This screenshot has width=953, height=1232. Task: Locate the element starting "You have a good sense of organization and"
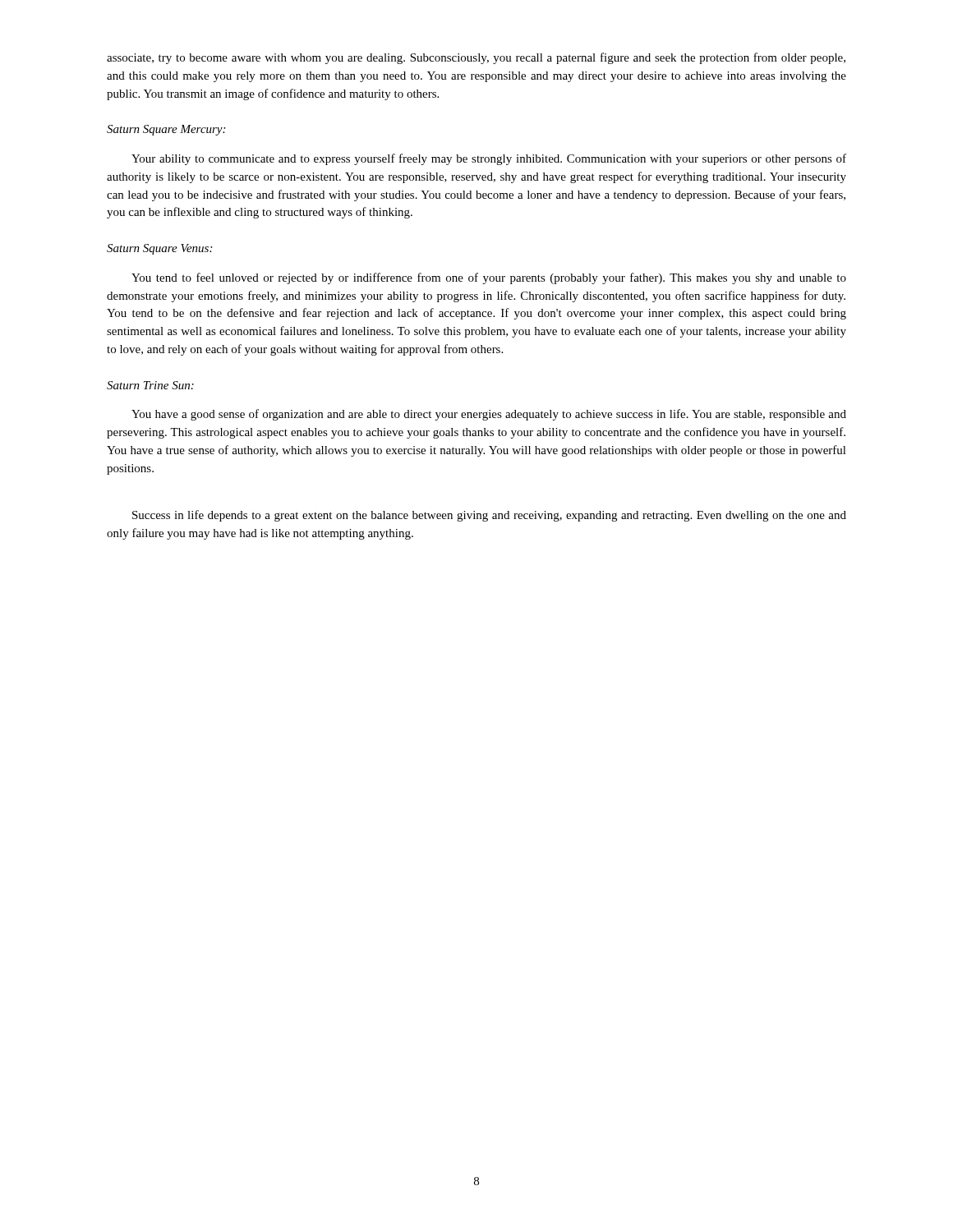[x=476, y=442]
